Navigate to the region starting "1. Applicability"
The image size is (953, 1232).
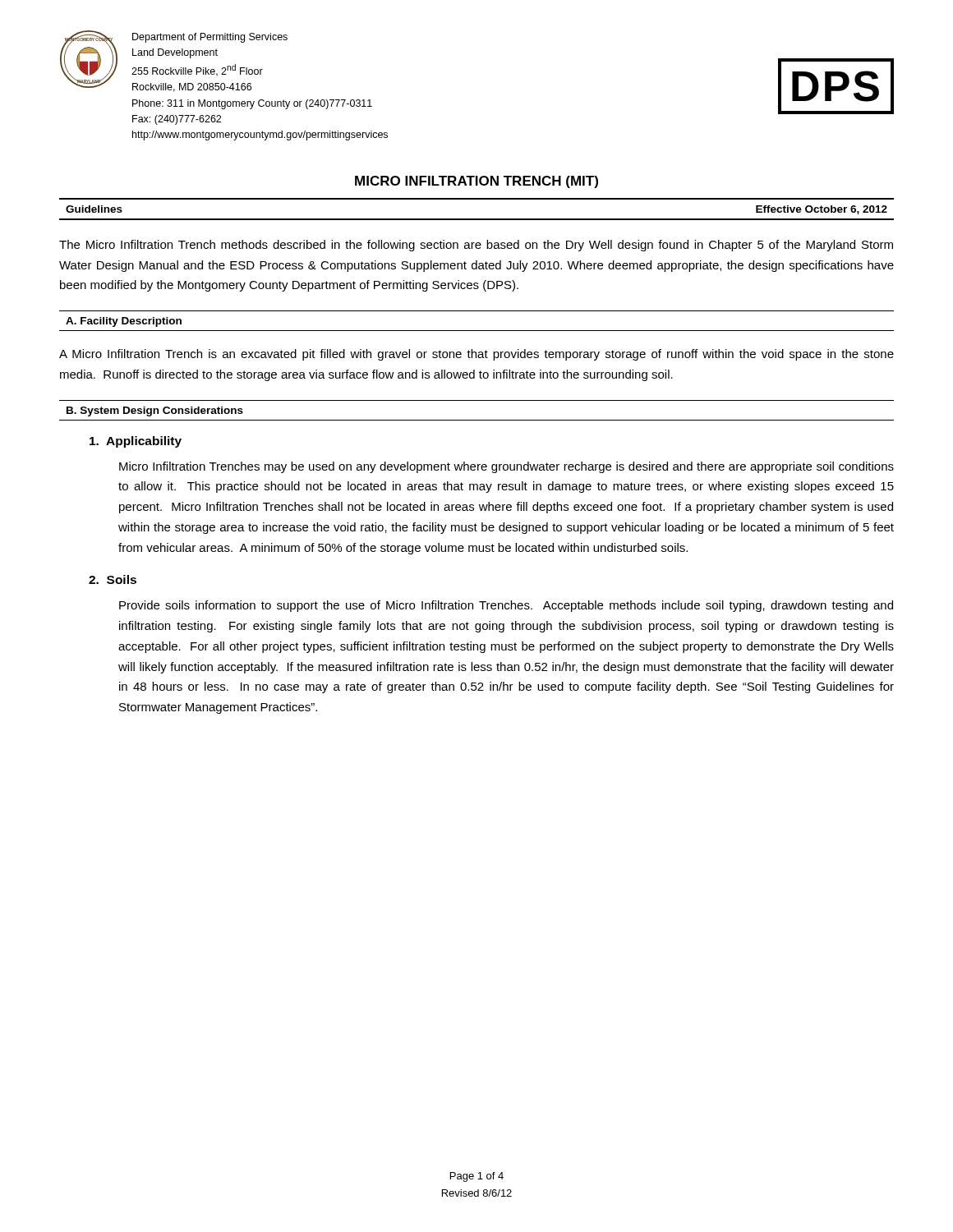pyautogui.click(x=135, y=440)
